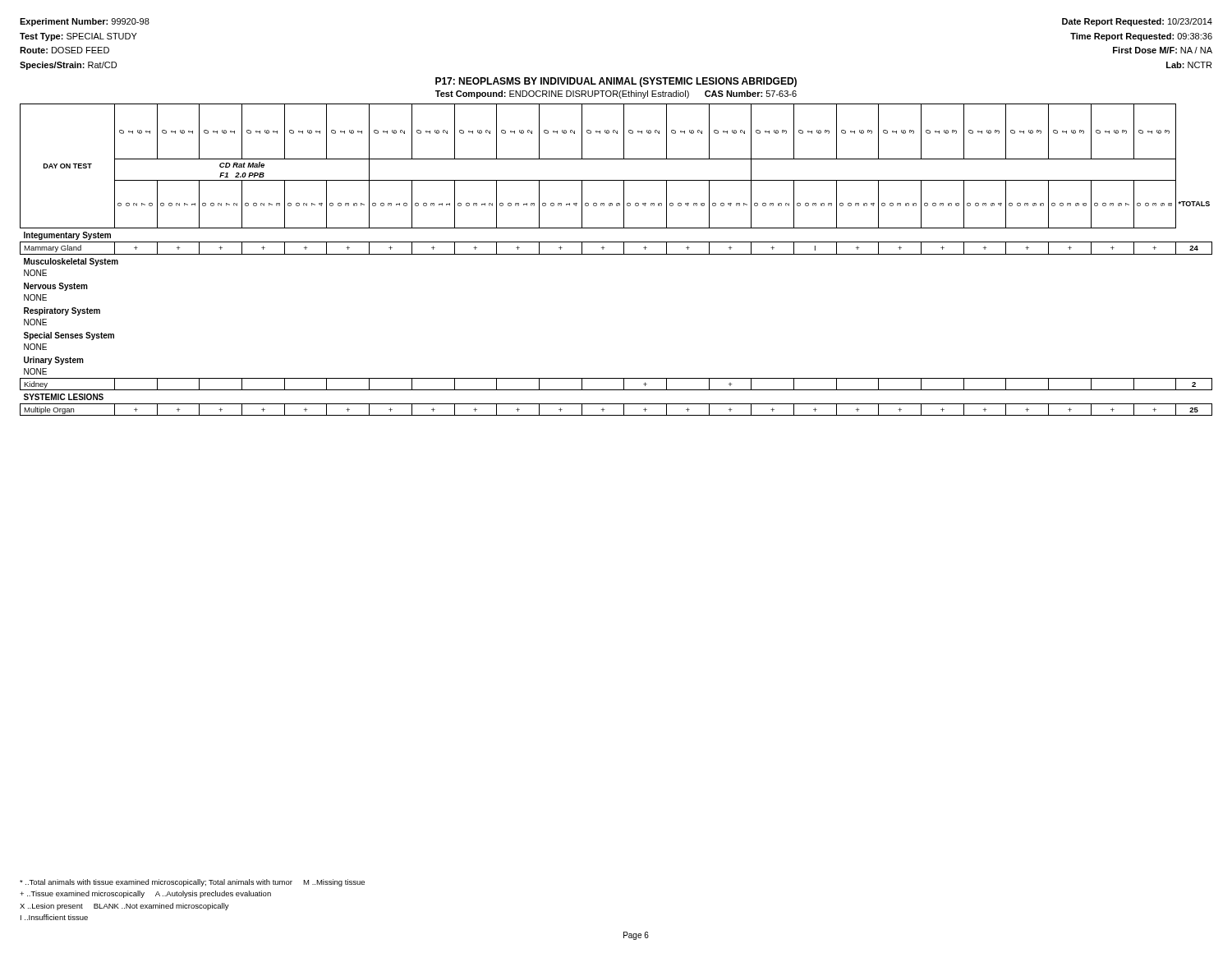Click on the footnote that reads "I ..Insufficient tissue"
This screenshot has width=1232, height=953.
tap(54, 917)
